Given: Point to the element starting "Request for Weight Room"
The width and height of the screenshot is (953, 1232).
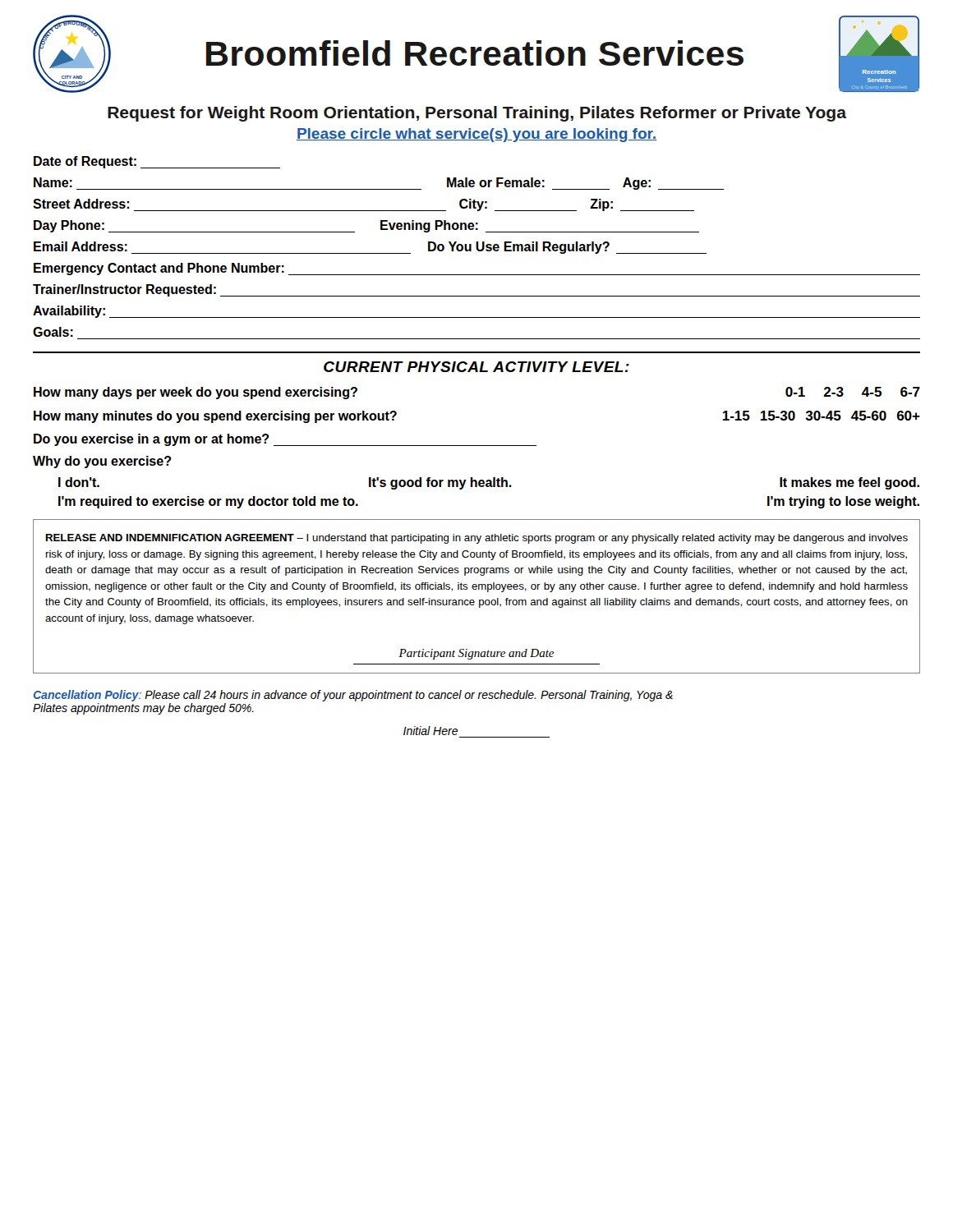Looking at the screenshot, I should (476, 112).
